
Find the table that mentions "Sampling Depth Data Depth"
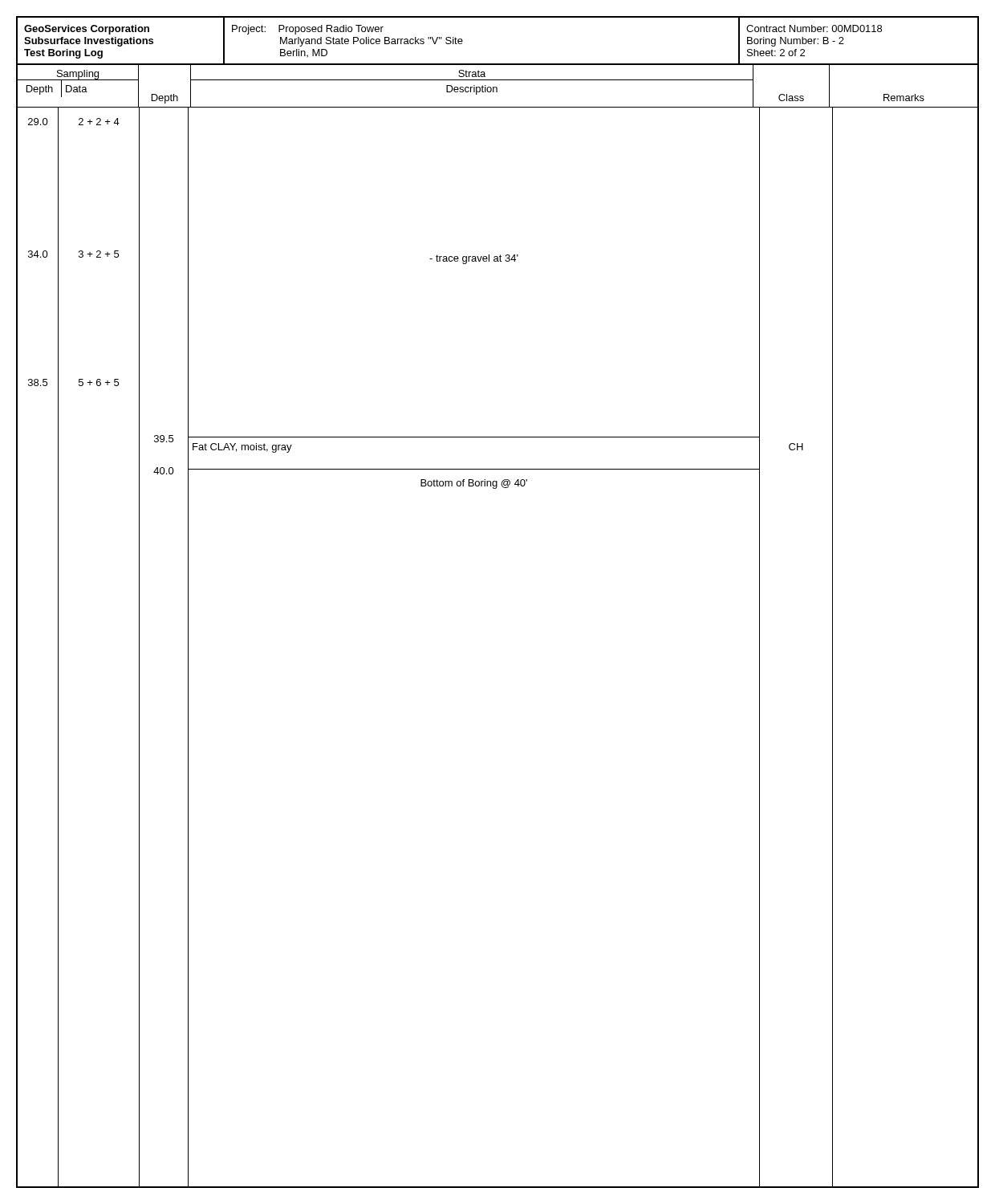[x=498, y=86]
